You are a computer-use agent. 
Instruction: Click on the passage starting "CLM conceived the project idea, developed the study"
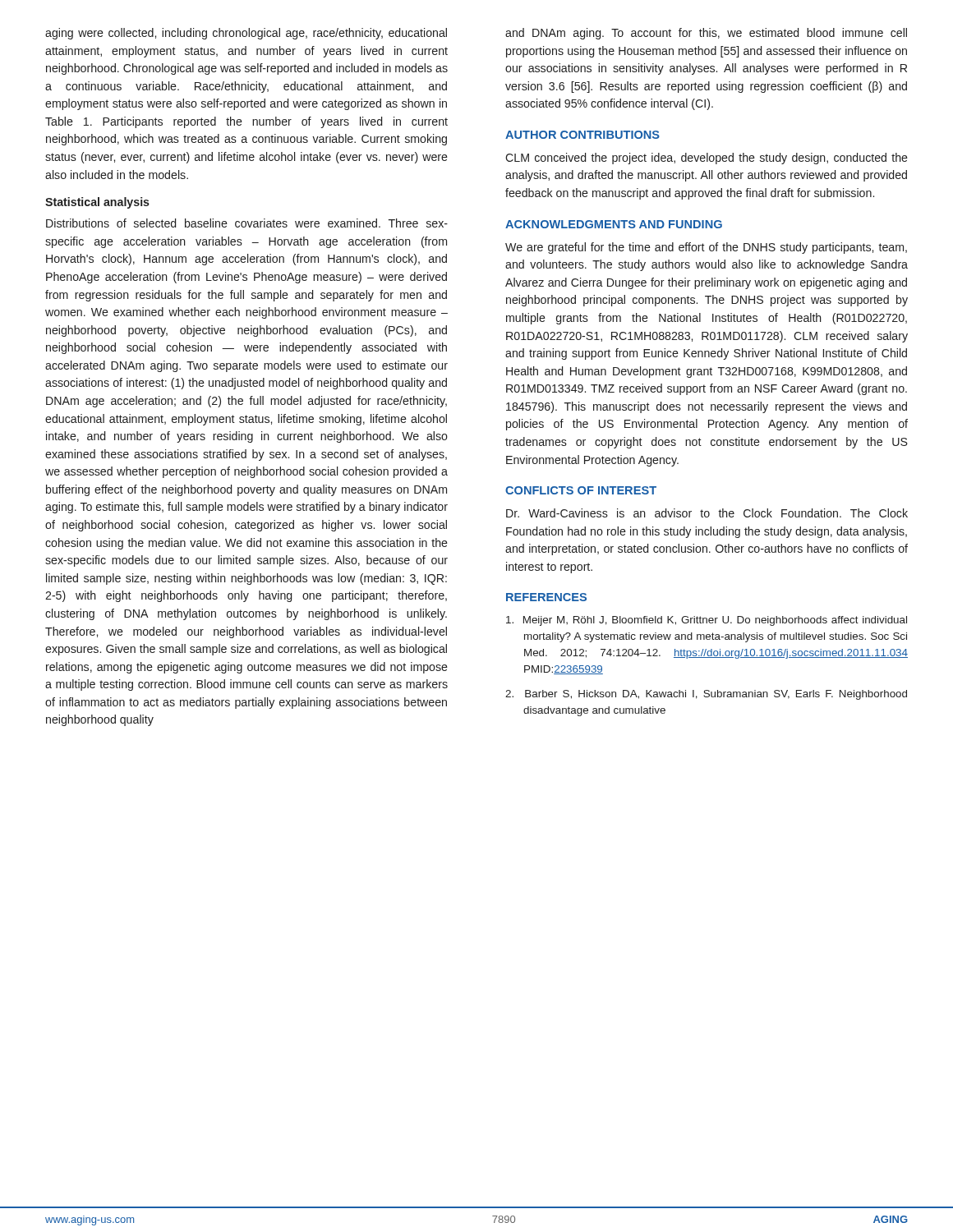coord(707,175)
